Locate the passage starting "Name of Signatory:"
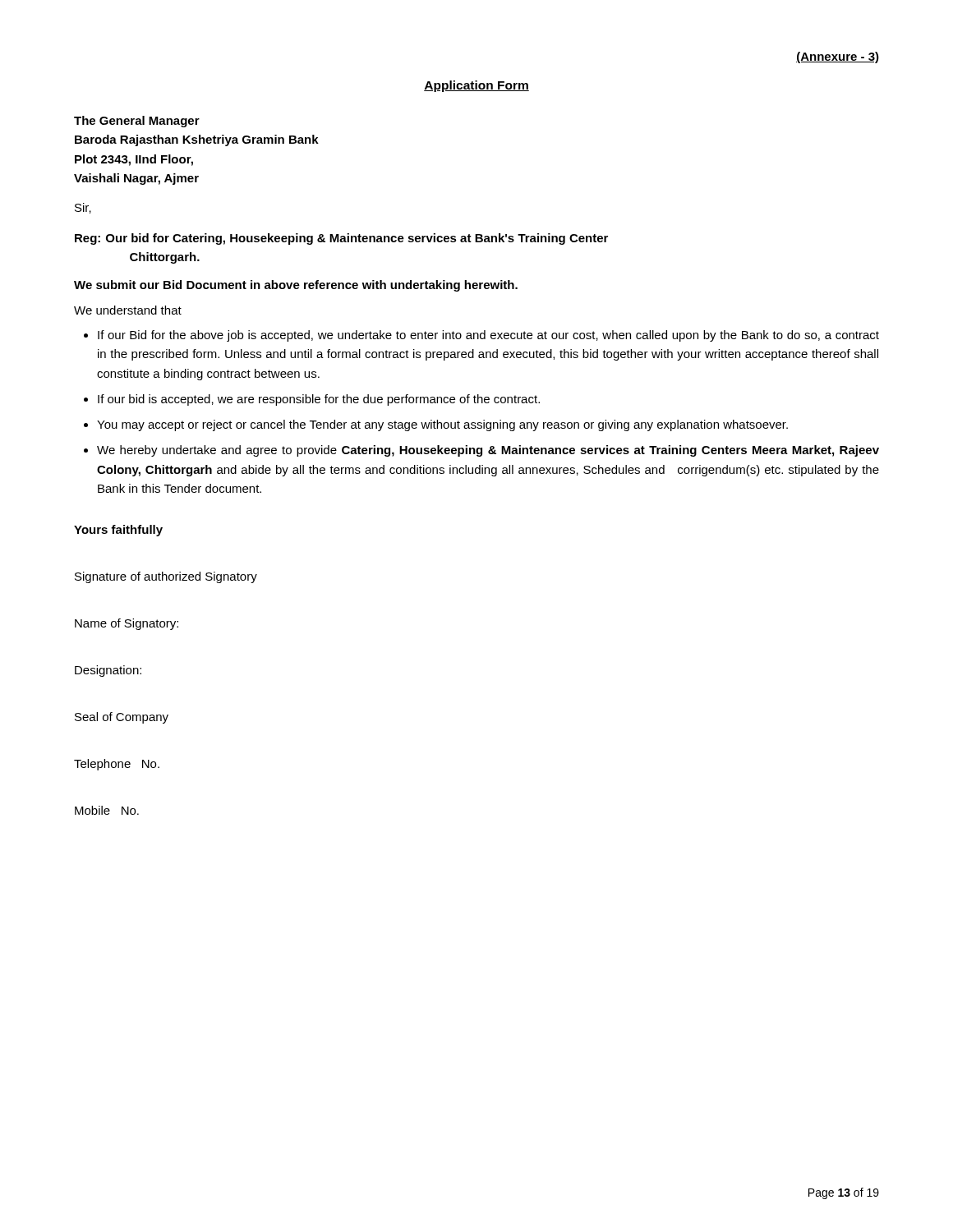Viewport: 953px width, 1232px height. coord(127,623)
